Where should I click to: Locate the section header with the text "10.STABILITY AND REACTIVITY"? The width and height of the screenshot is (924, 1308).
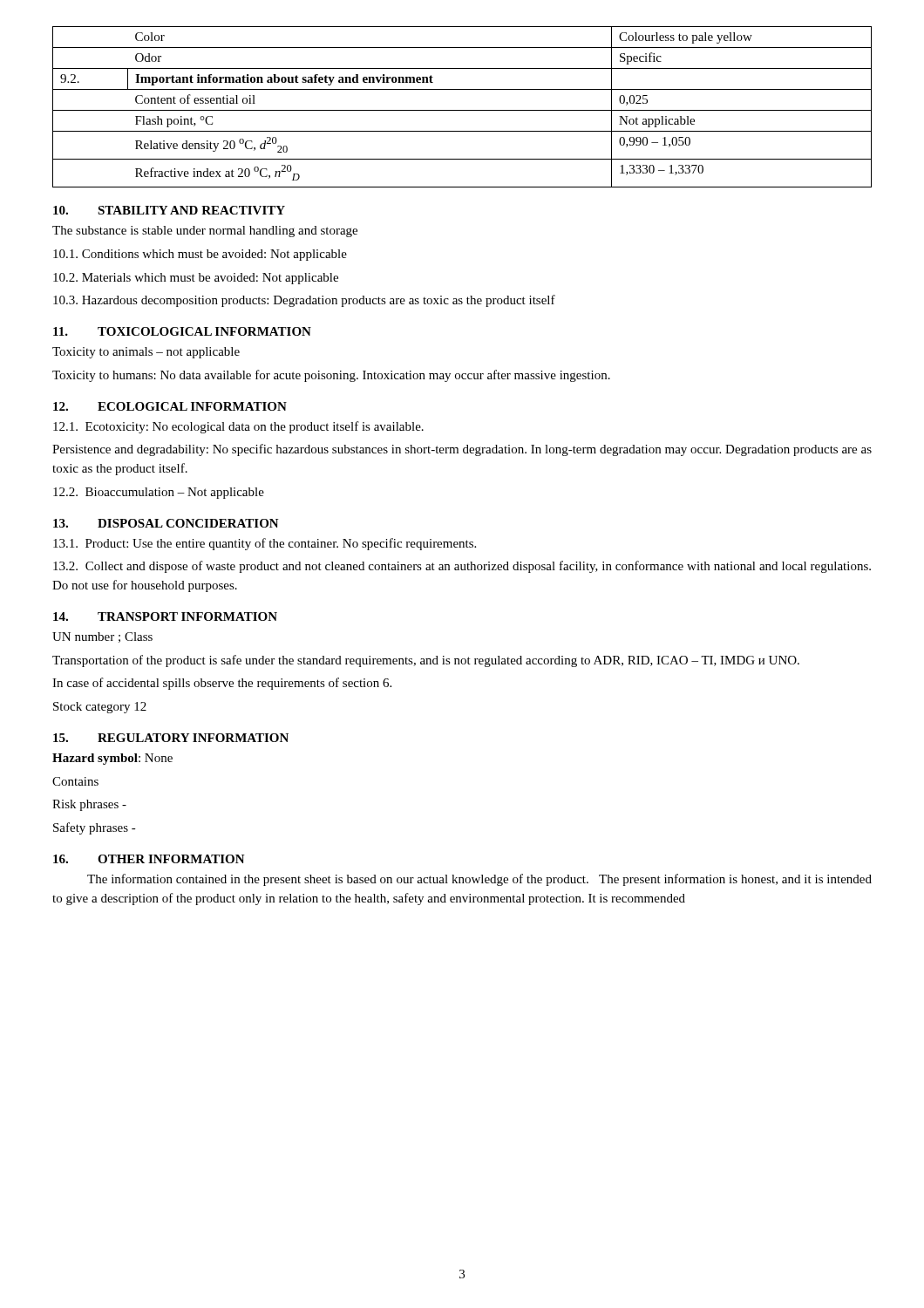pos(169,211)
